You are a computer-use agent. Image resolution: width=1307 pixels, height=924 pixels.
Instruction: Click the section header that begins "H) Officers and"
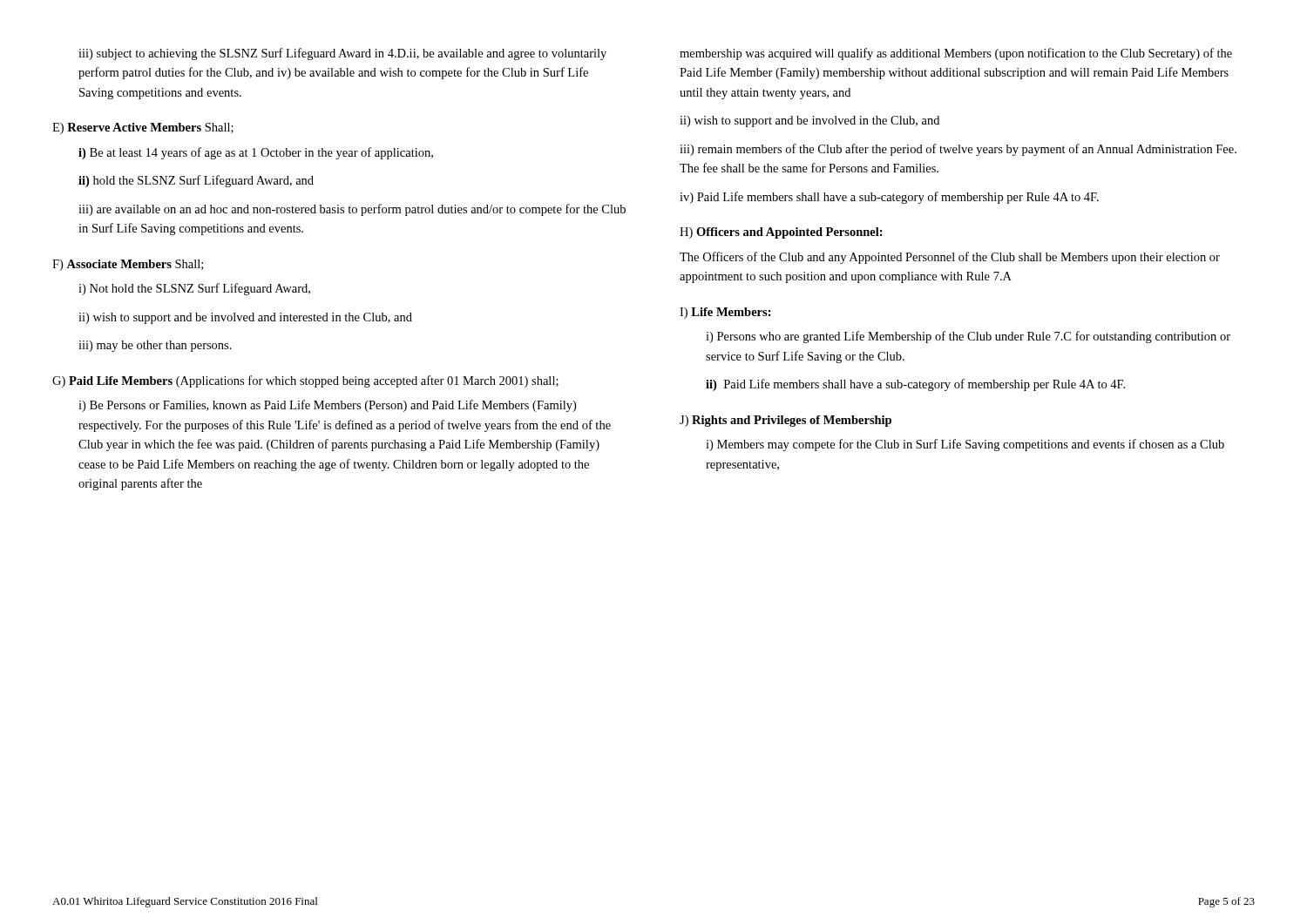(781, 232)
